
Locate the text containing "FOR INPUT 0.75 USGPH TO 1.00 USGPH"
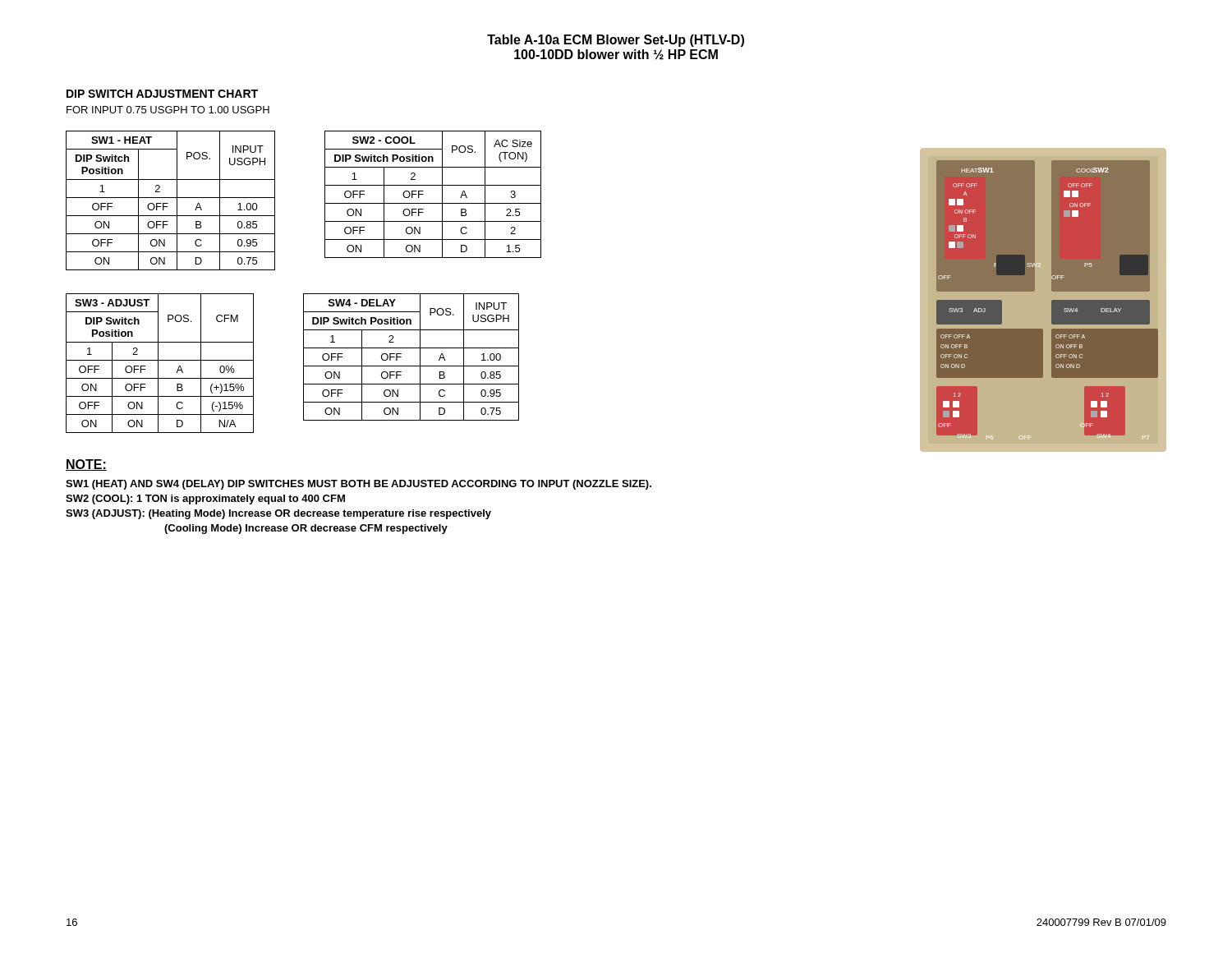[x=168, y=110]
